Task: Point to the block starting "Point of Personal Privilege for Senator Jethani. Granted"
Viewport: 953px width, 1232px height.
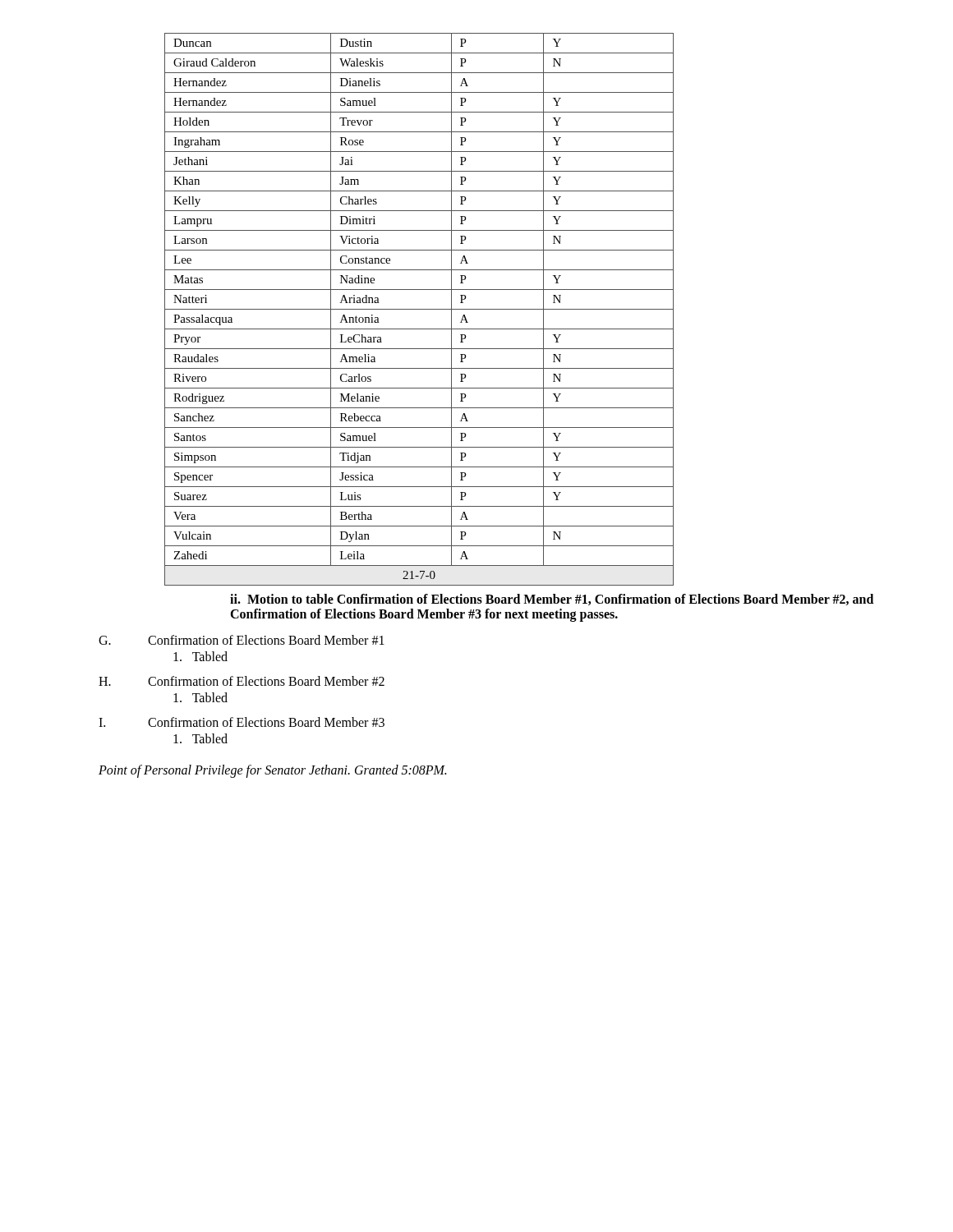Action: [273, 770]
